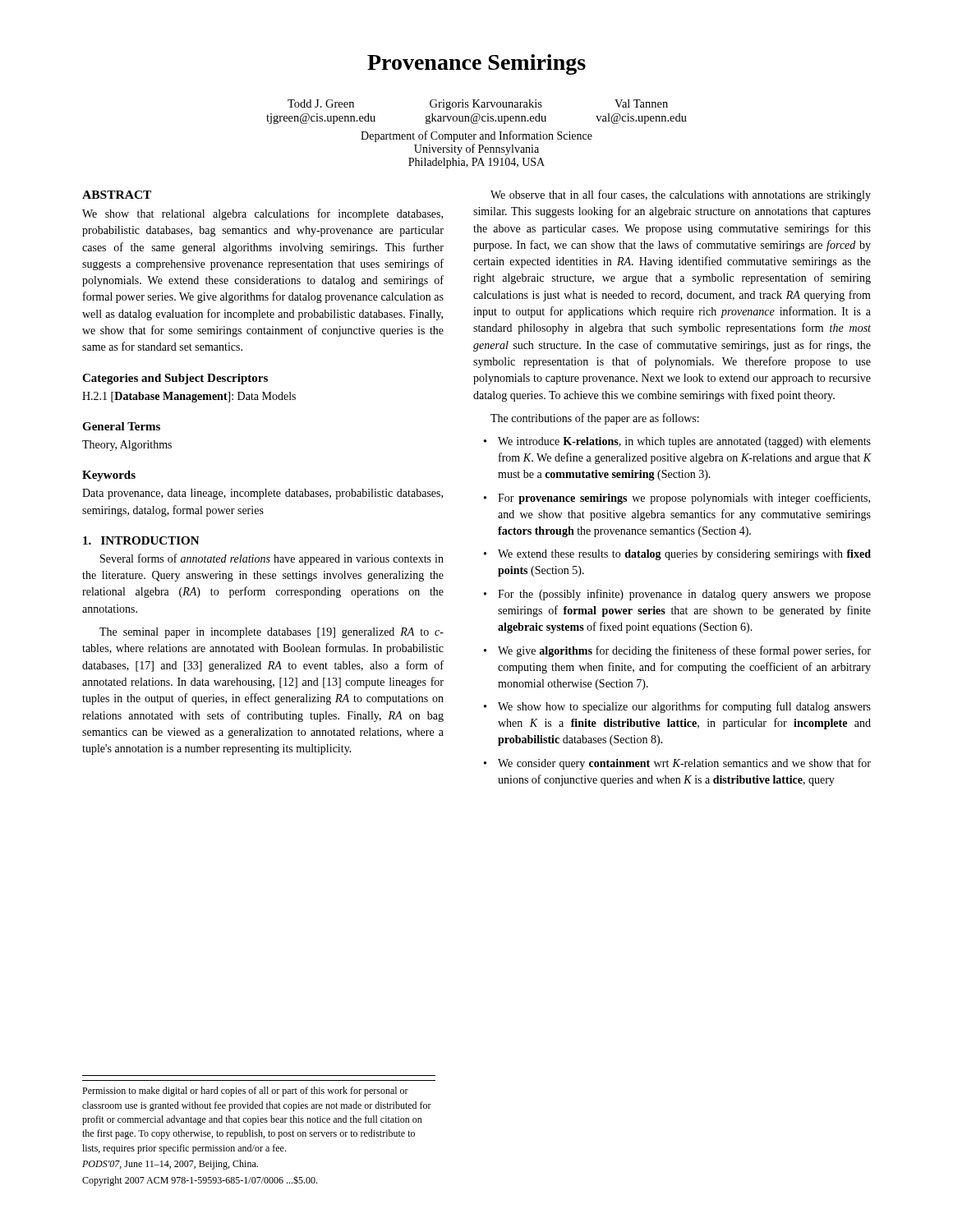Locate the list item containing "• We give algorithms"
The image size is (953, 1232).
pyautogui.click(x=677, y=667)
